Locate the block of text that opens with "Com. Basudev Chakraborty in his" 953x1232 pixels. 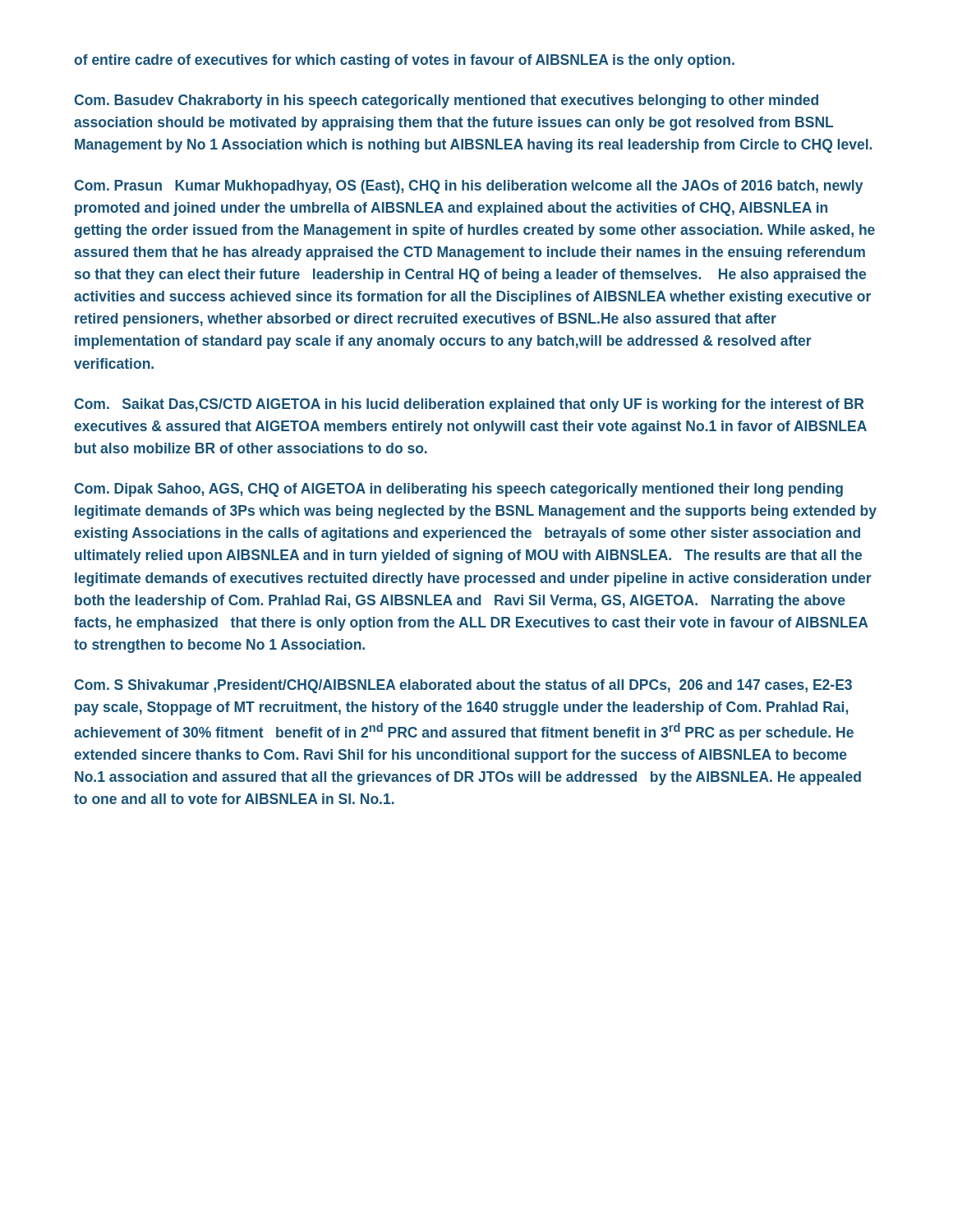473,123
